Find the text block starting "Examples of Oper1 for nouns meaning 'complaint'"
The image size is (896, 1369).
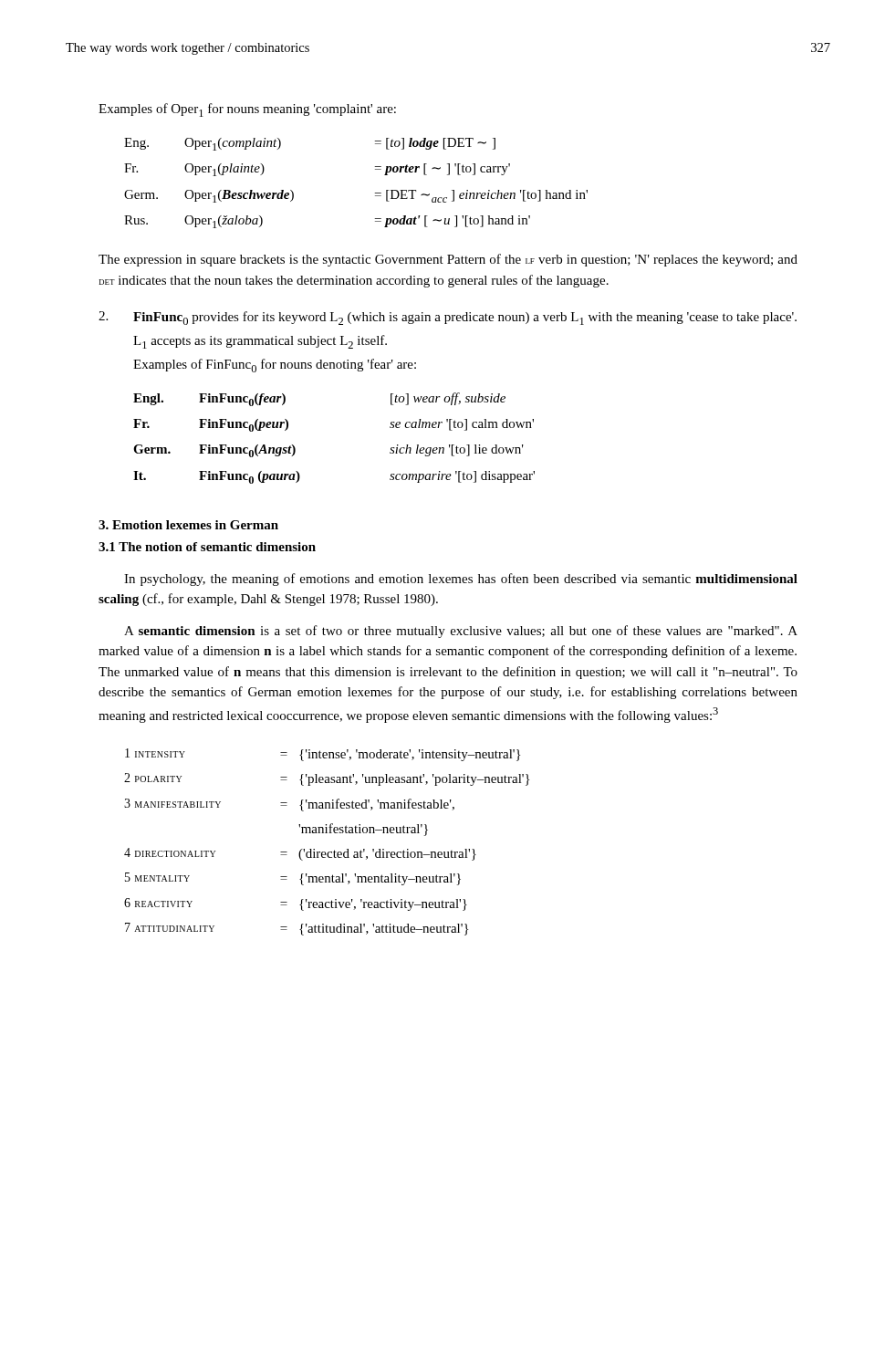click(x=248, y=110)
